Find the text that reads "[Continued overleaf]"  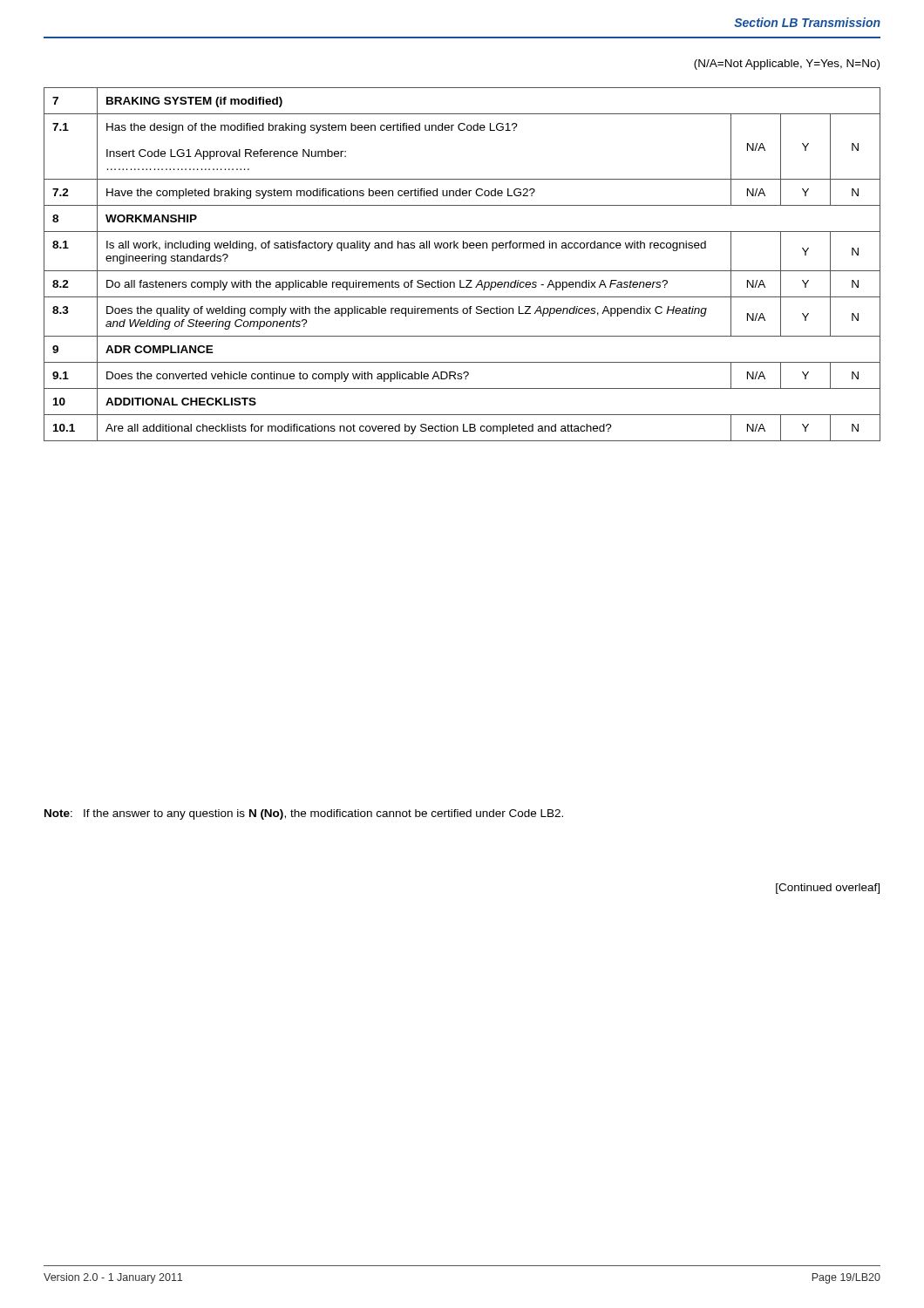(828, 887)
